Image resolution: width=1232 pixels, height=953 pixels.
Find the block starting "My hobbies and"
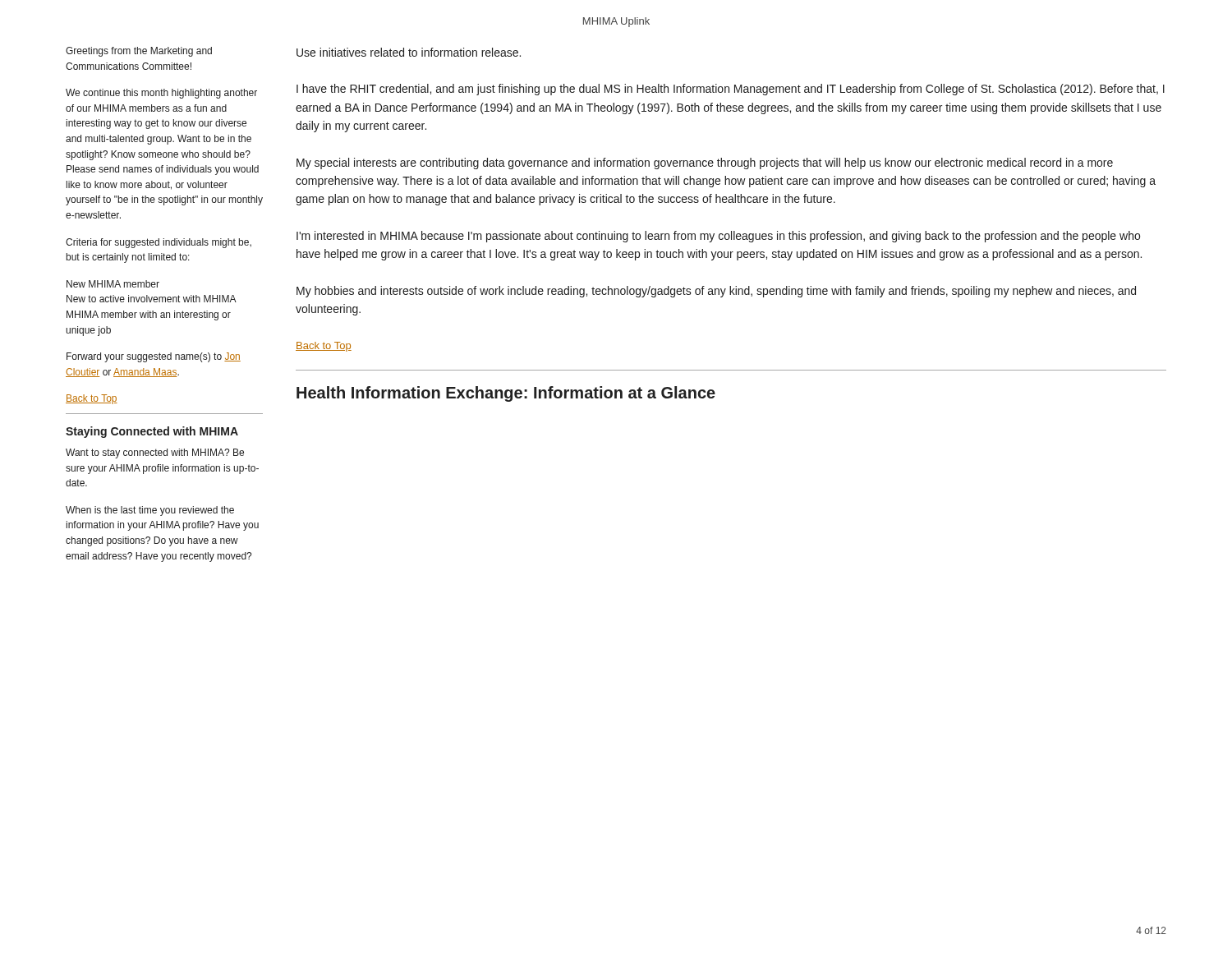coord(731,300)
